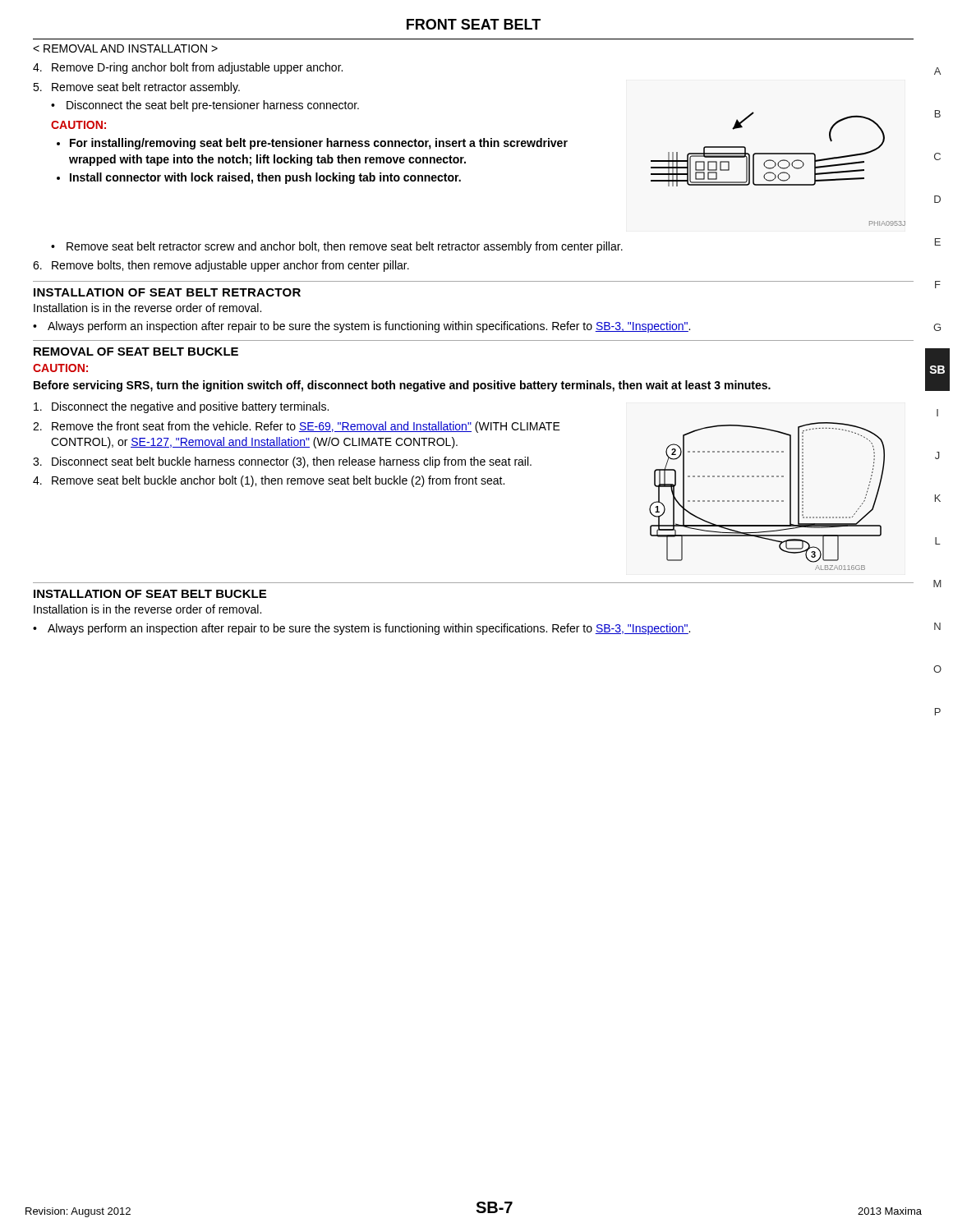The height and width of the screenshot is (1232, 953).
Task: Locate the title containing "FRONT SEAT BELT"
Action: pos(473,25)
